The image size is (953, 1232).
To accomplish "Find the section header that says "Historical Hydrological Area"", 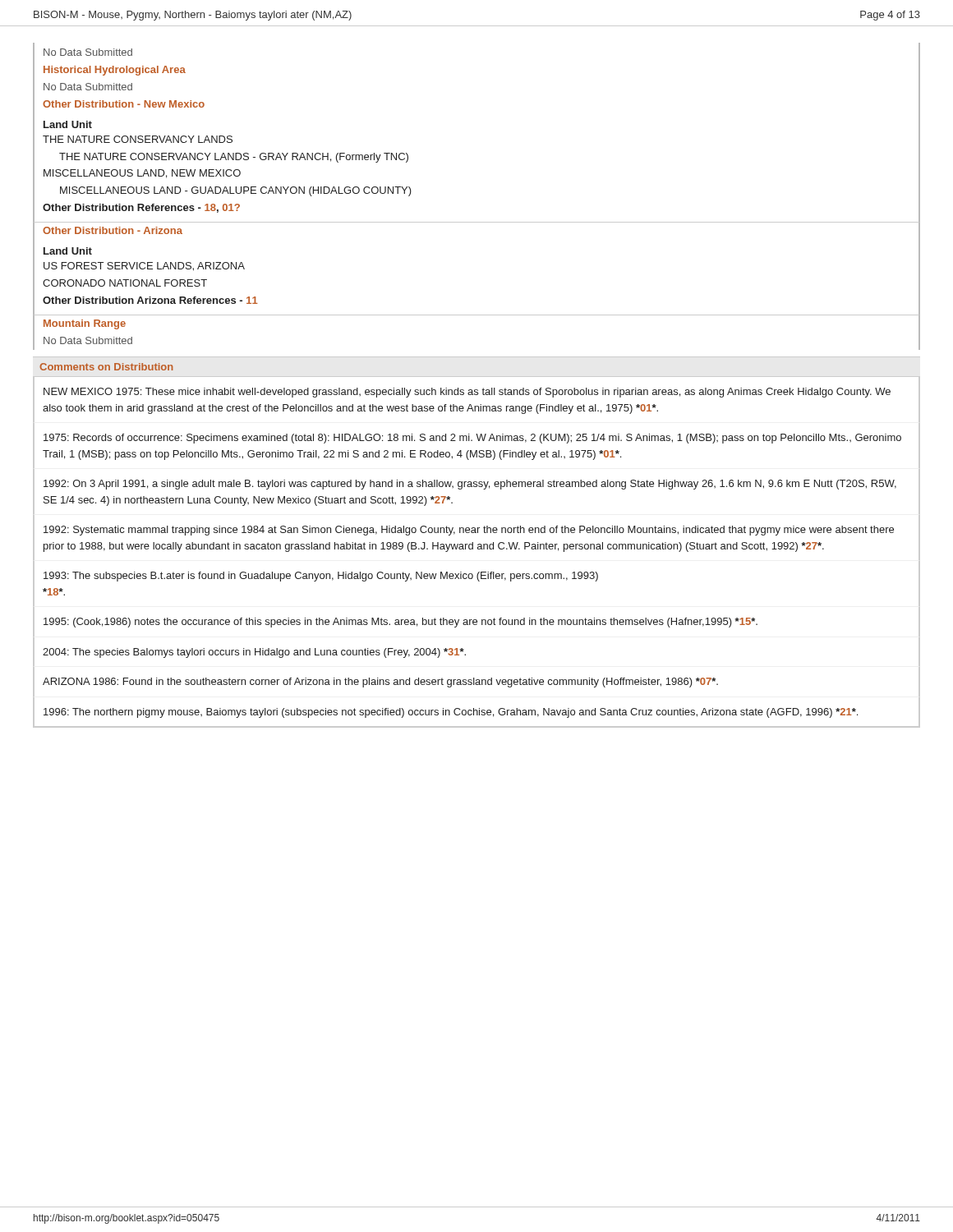I will (x=114, y=69).
